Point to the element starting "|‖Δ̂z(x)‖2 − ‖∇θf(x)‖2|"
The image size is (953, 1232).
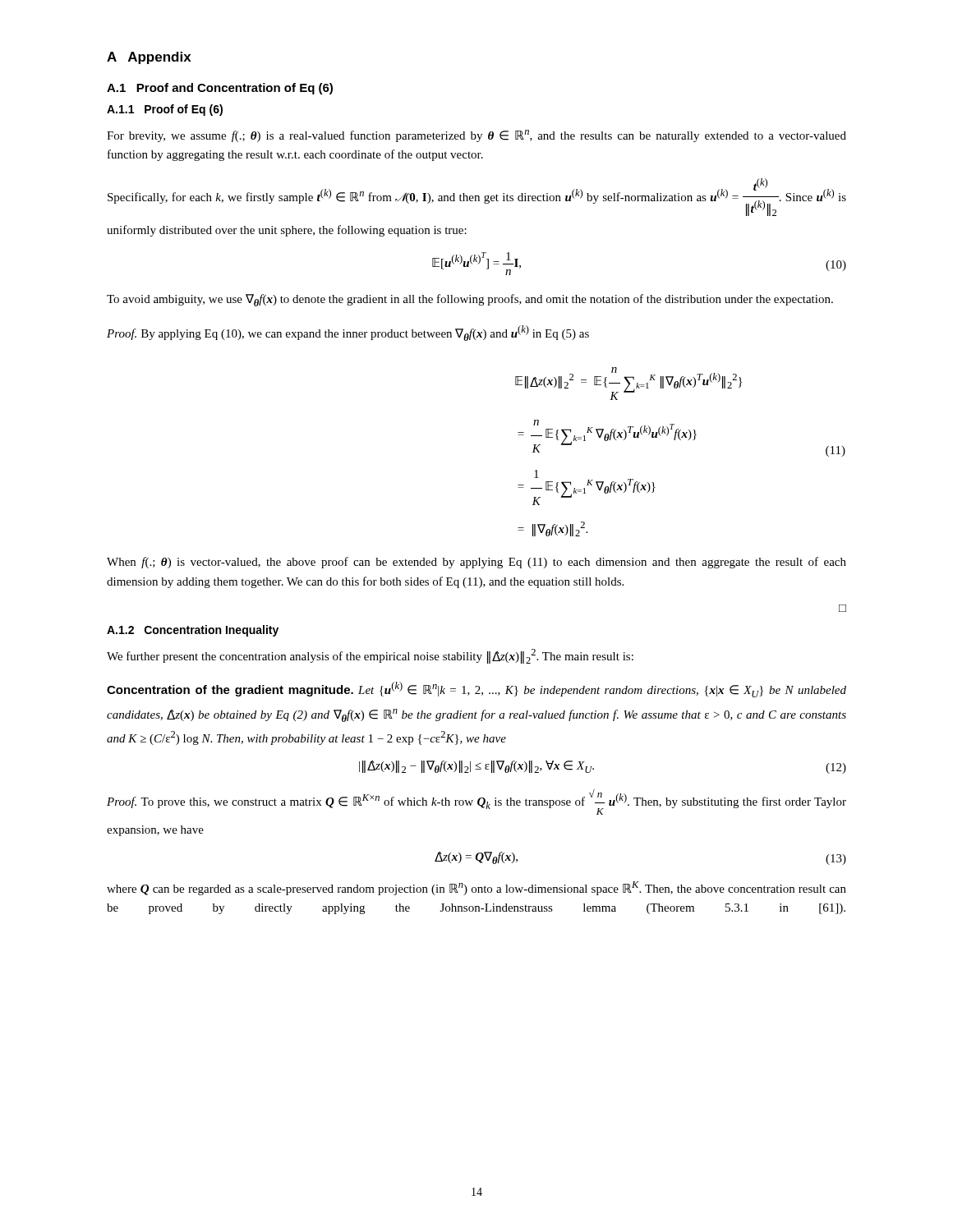[x=602, y=767]
